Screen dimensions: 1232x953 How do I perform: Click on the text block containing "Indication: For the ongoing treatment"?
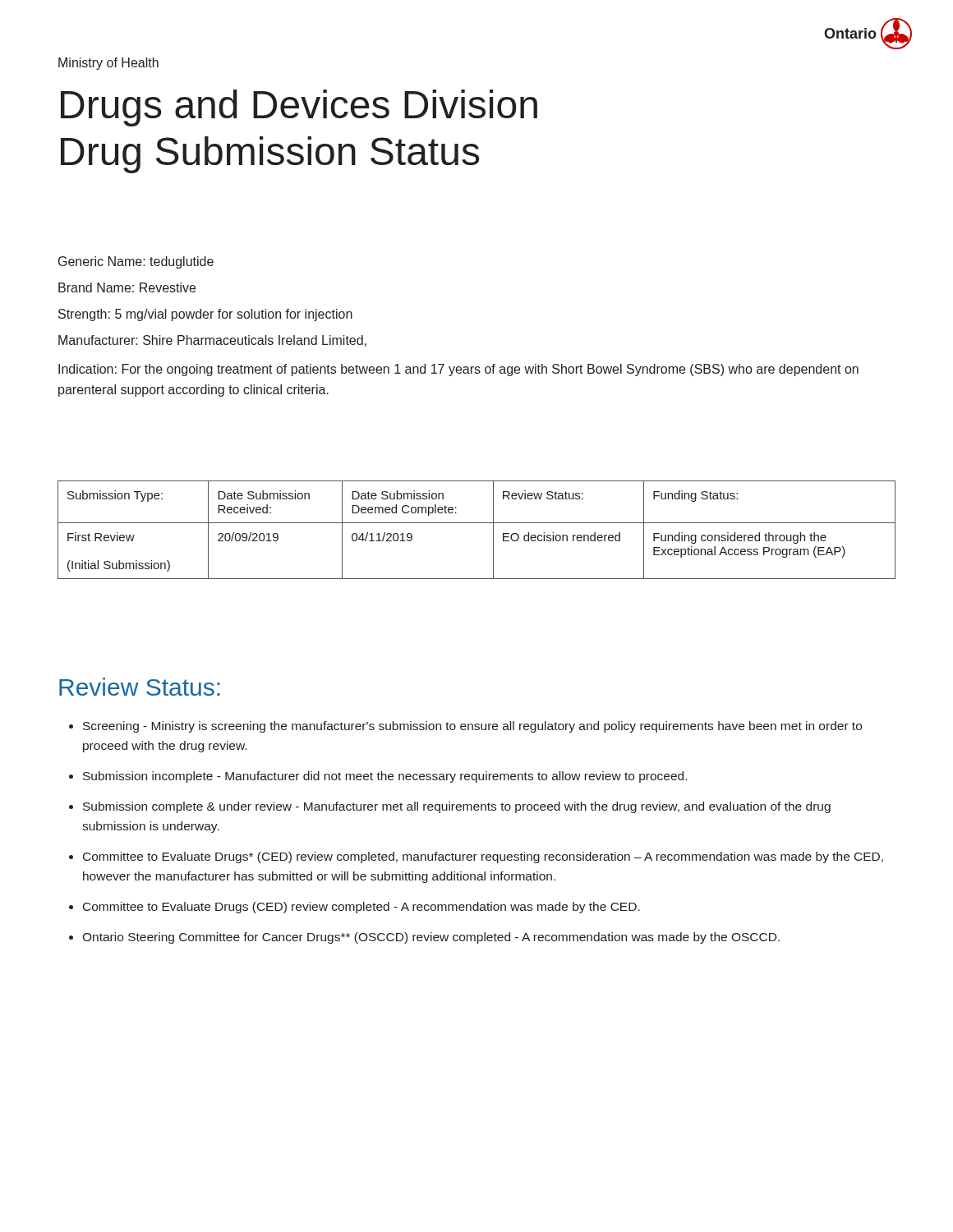pyautogui.click(x=458, y=379)
